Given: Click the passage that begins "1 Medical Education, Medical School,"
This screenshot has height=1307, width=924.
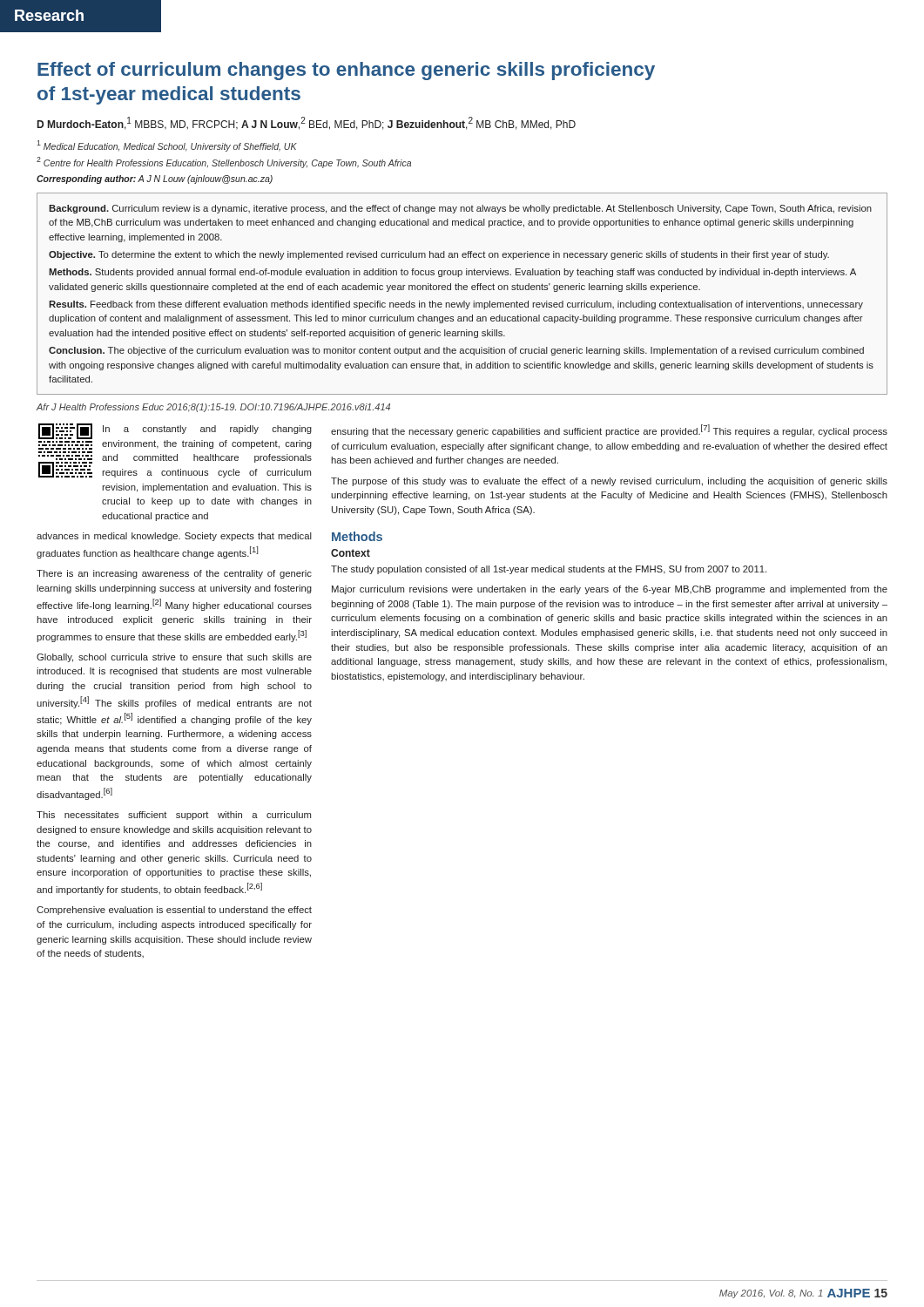Looking at the screenshot, I should (x=224, y=153).
